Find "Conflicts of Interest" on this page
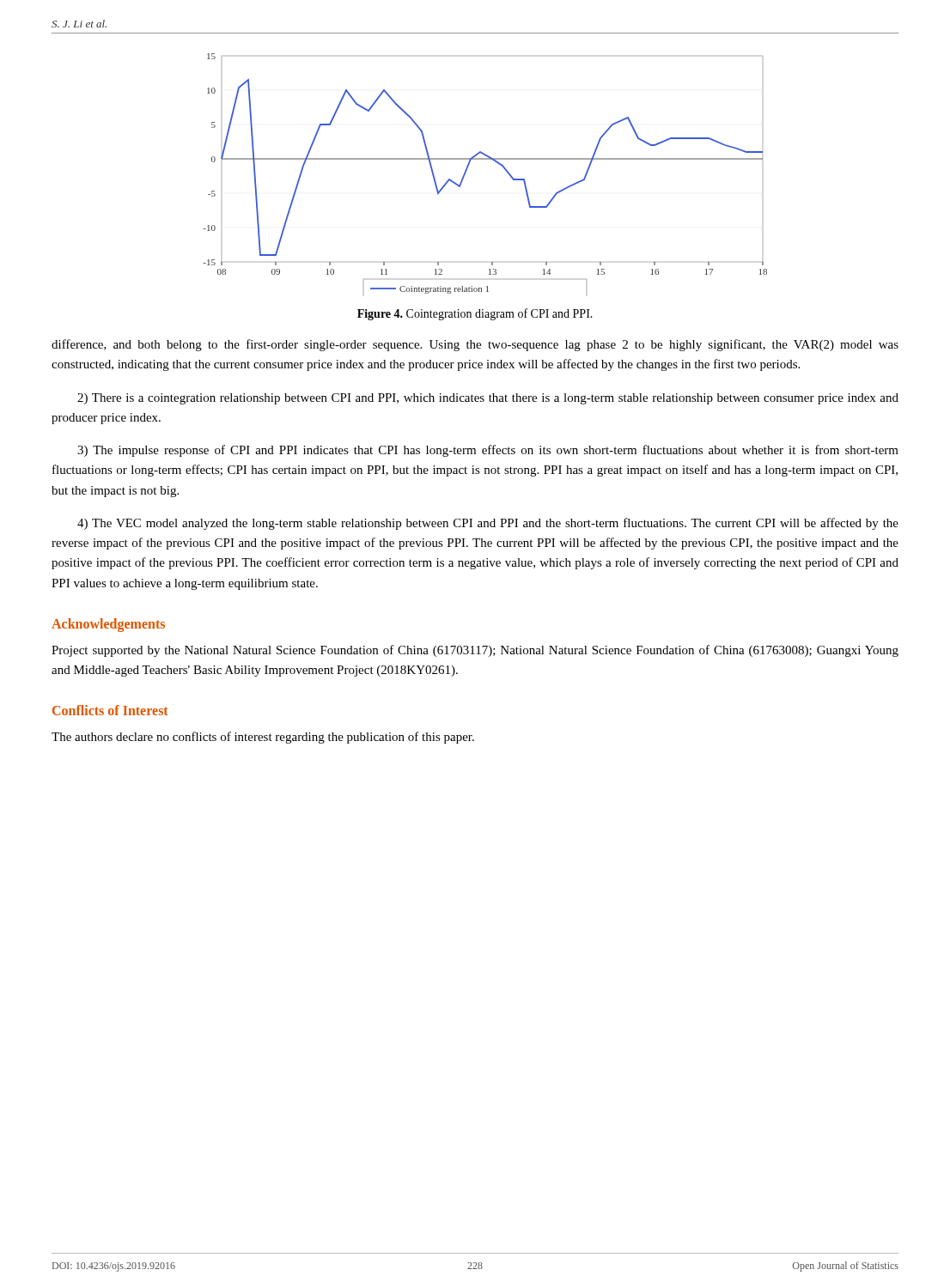This screenshot has height=1288, width=950. click(110, 711)
